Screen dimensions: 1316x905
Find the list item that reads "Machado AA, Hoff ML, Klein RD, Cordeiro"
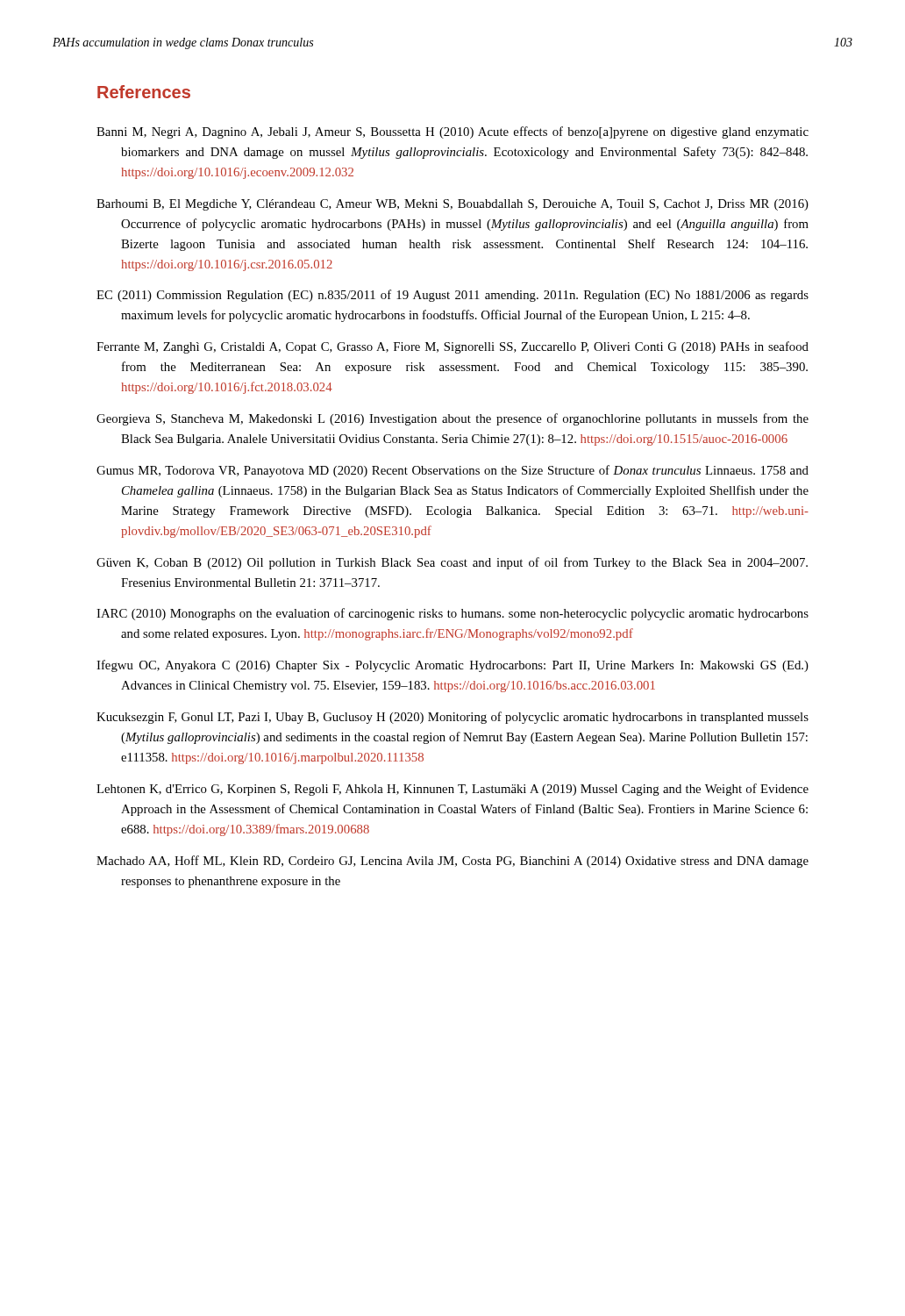pos(452,870)
